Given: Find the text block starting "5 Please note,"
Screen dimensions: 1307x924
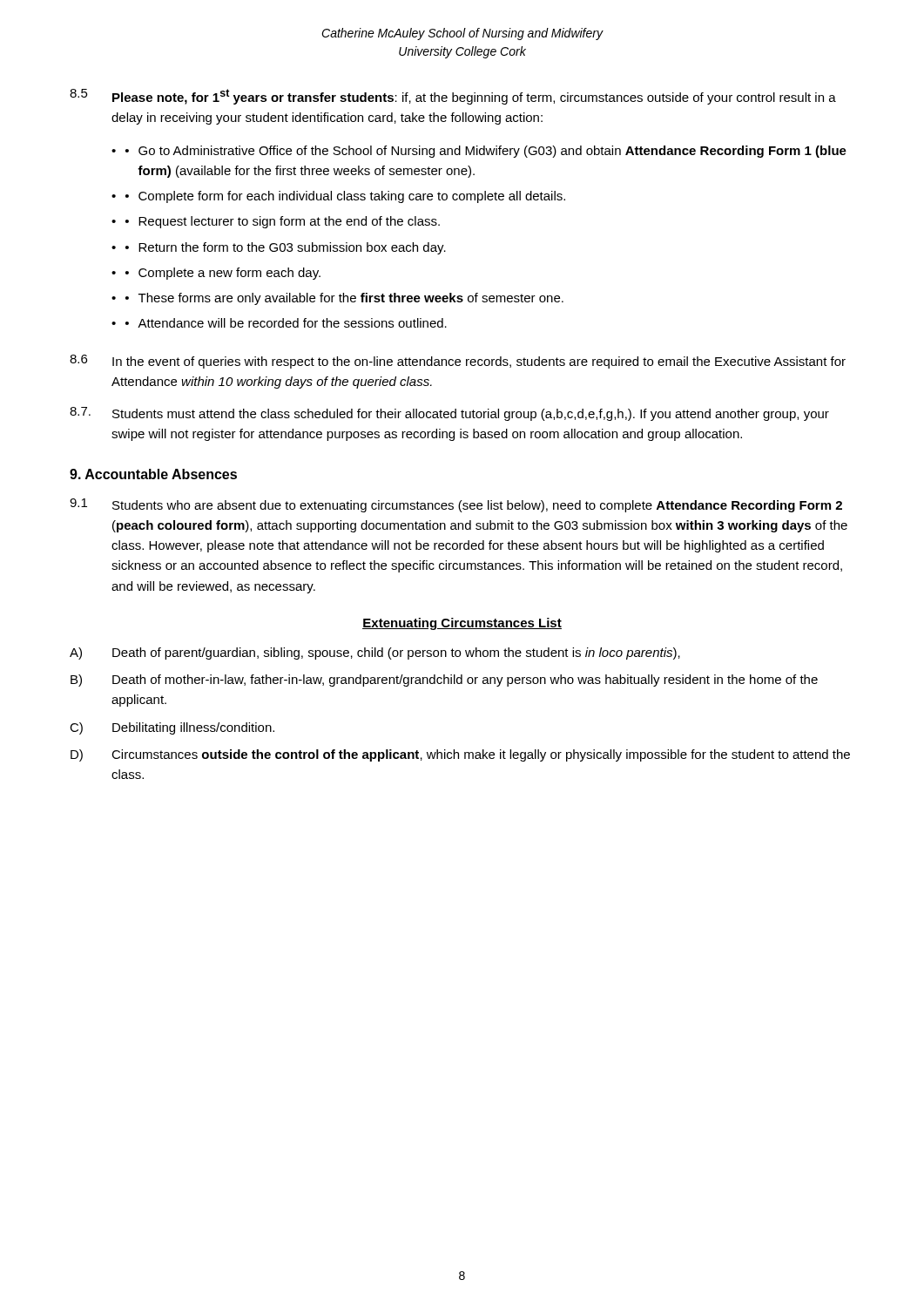Looking at the screenshot, I should pyautogui.click(x=453, y=97).
